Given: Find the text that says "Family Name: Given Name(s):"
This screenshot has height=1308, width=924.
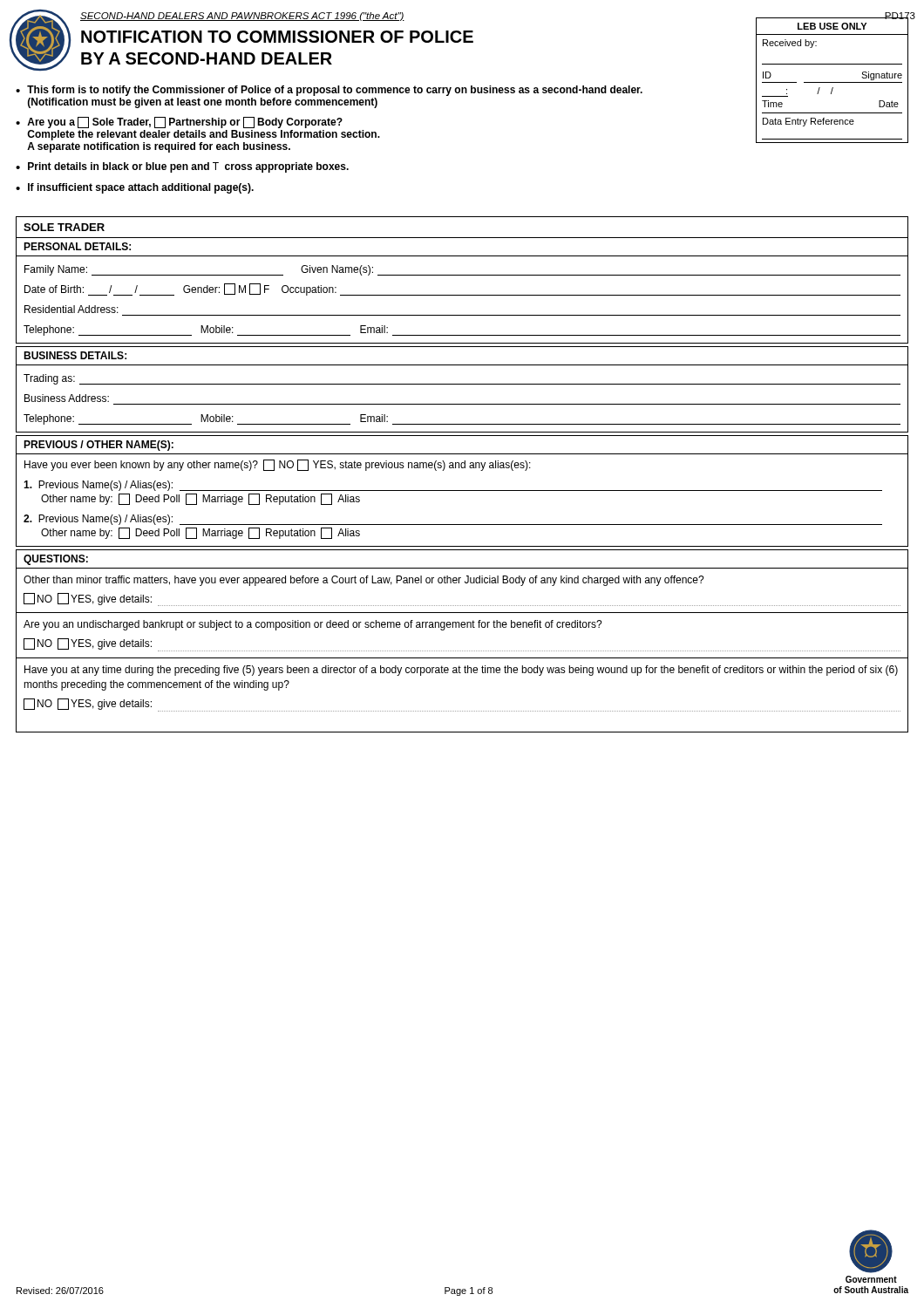Looking at the screenshot, I should tap(462, 268).
